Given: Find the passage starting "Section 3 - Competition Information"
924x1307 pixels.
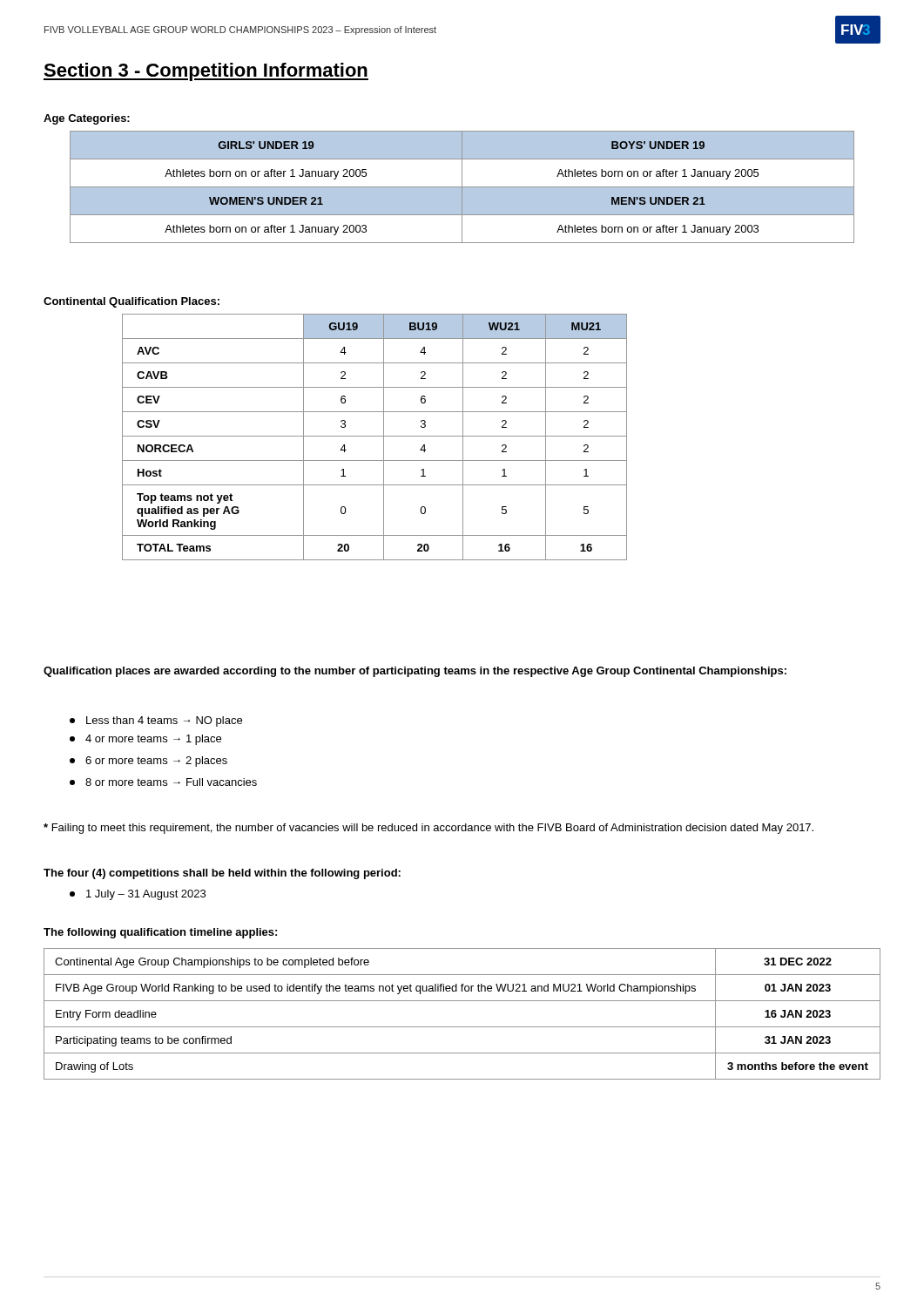Looking at the screenshot, I should click(206, 70).
